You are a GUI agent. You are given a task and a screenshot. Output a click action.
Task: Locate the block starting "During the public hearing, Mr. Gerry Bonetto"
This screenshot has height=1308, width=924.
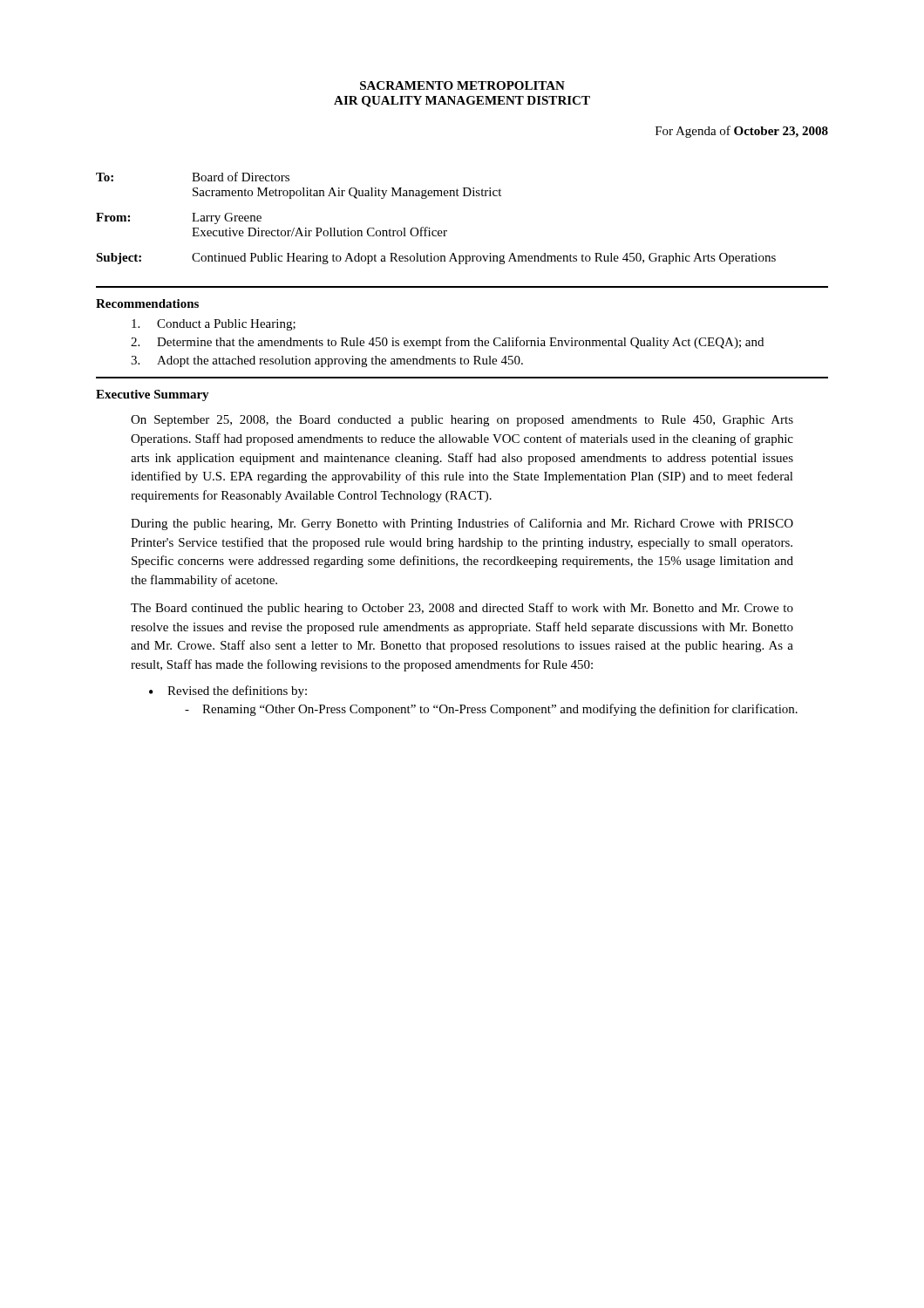[462, 551]
